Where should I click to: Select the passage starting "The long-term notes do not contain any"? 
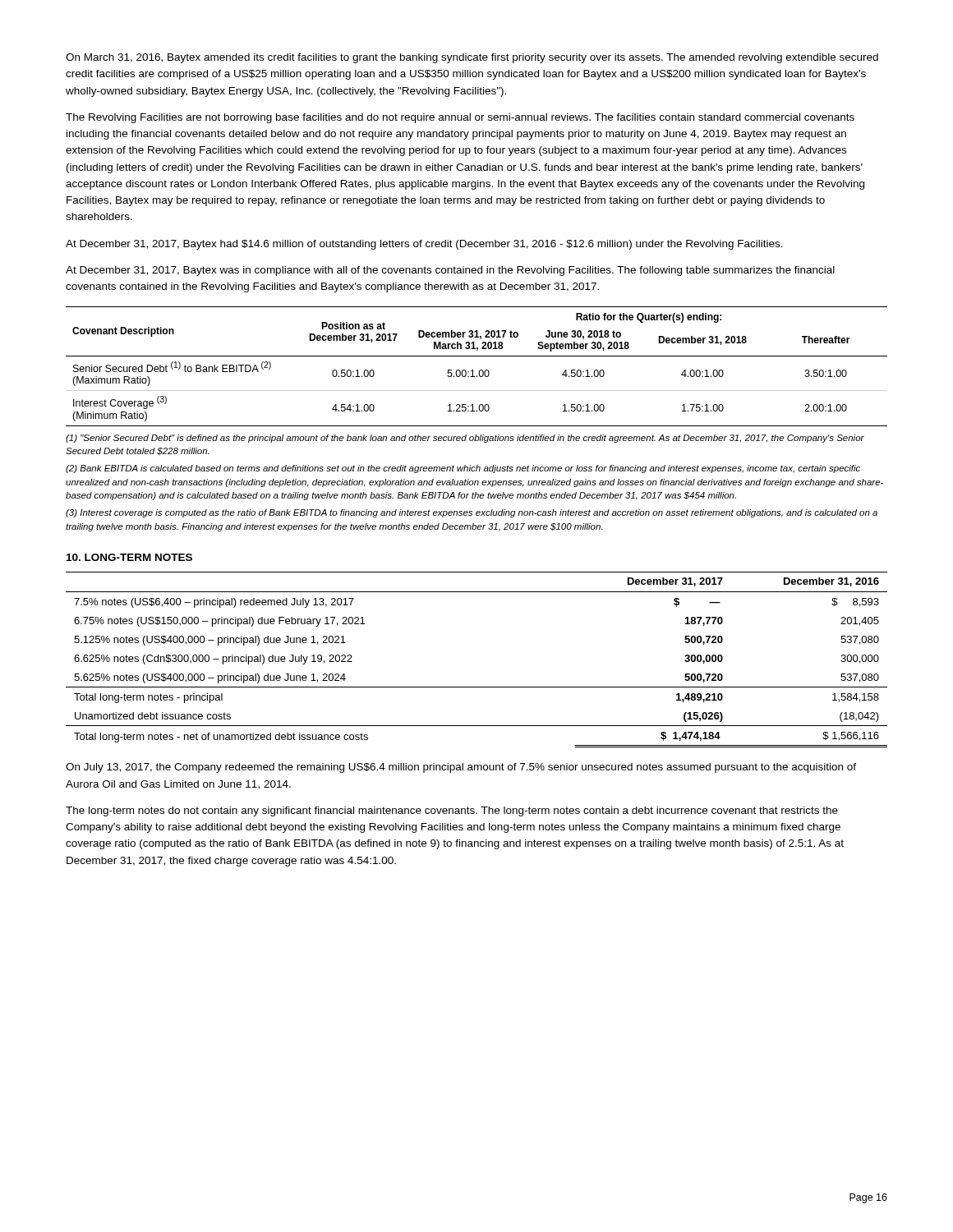(455, 835)
